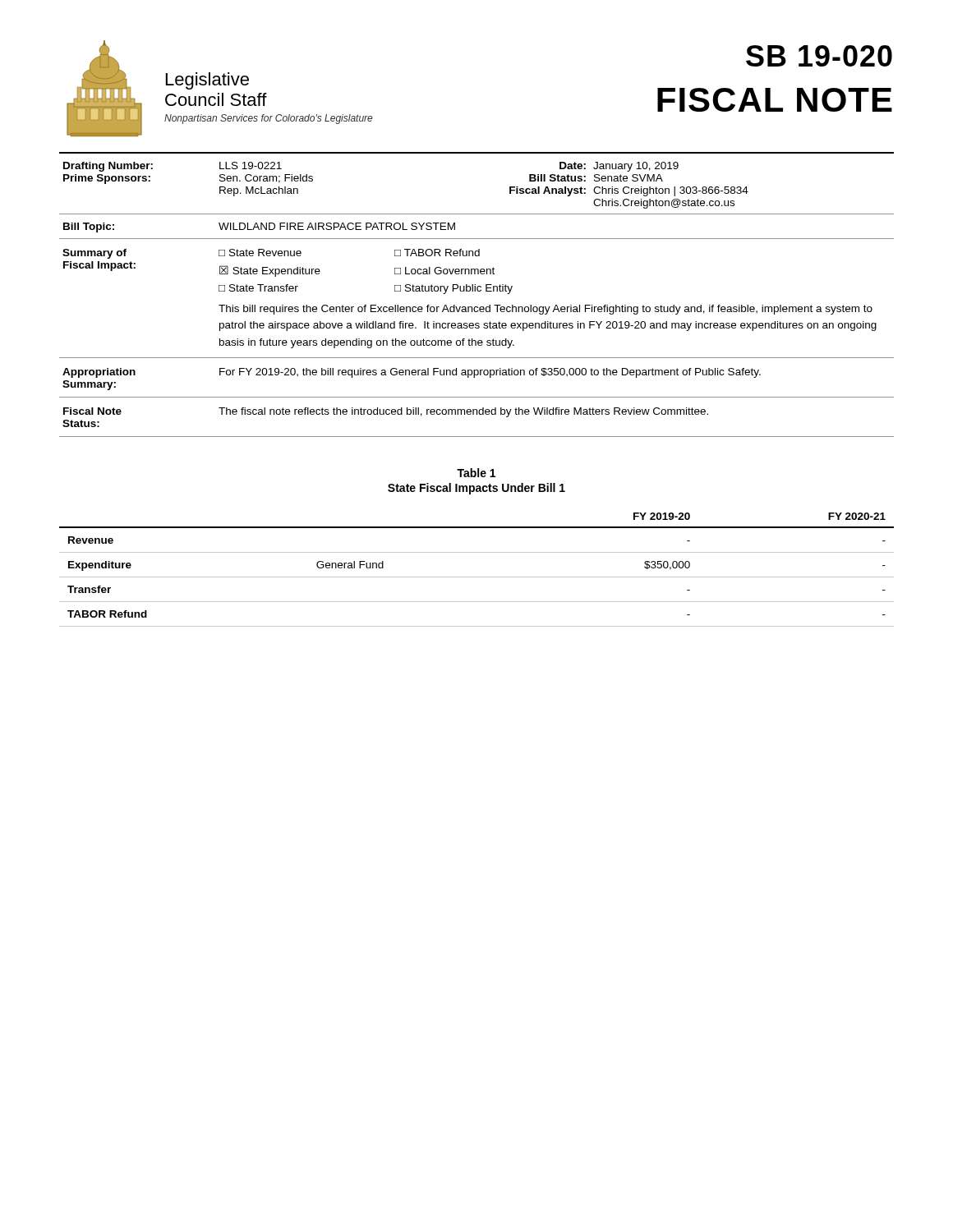Find the table

point(476,566)
